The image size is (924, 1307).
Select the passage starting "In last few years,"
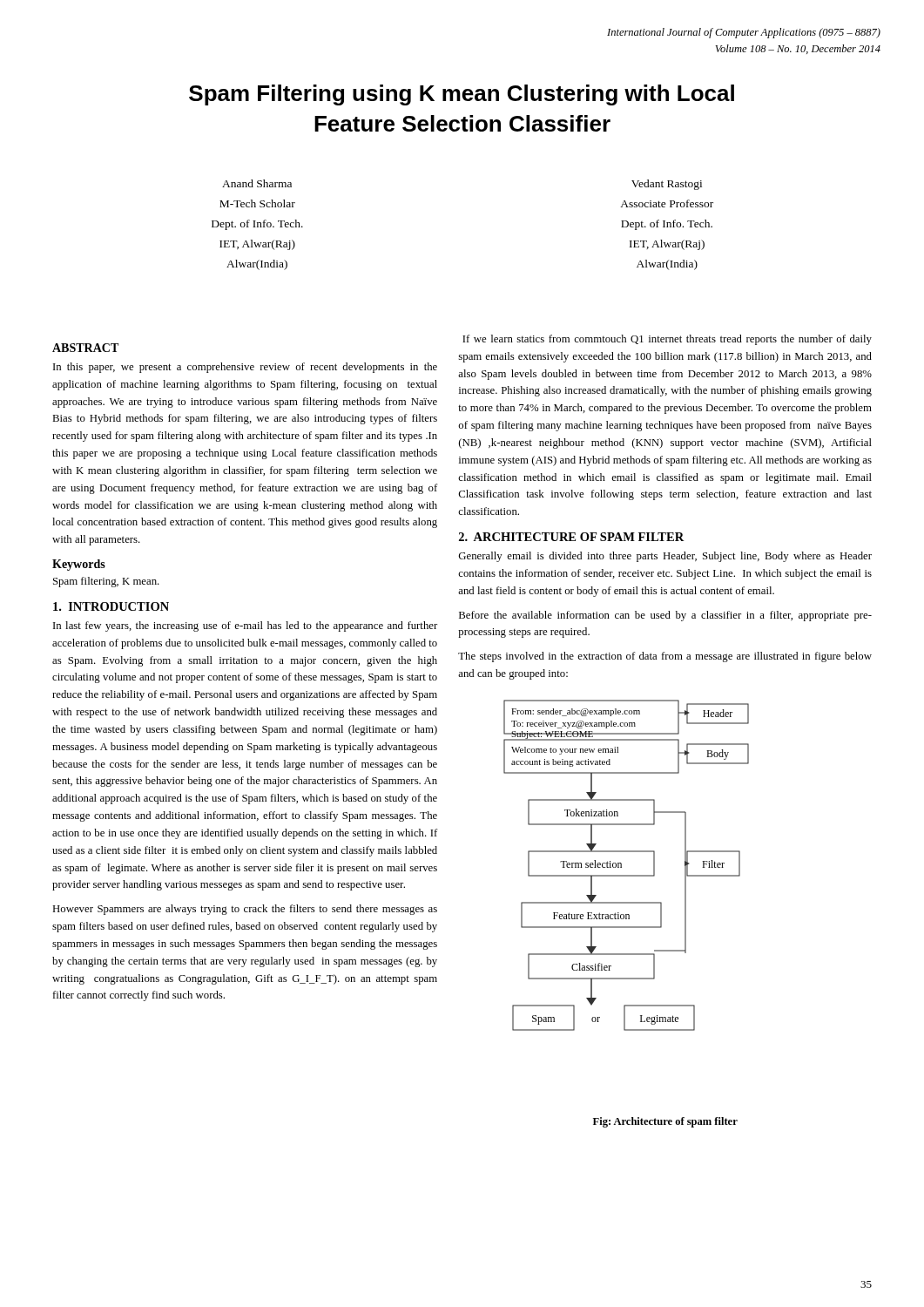pyautogui.click(x=245, y=755)
